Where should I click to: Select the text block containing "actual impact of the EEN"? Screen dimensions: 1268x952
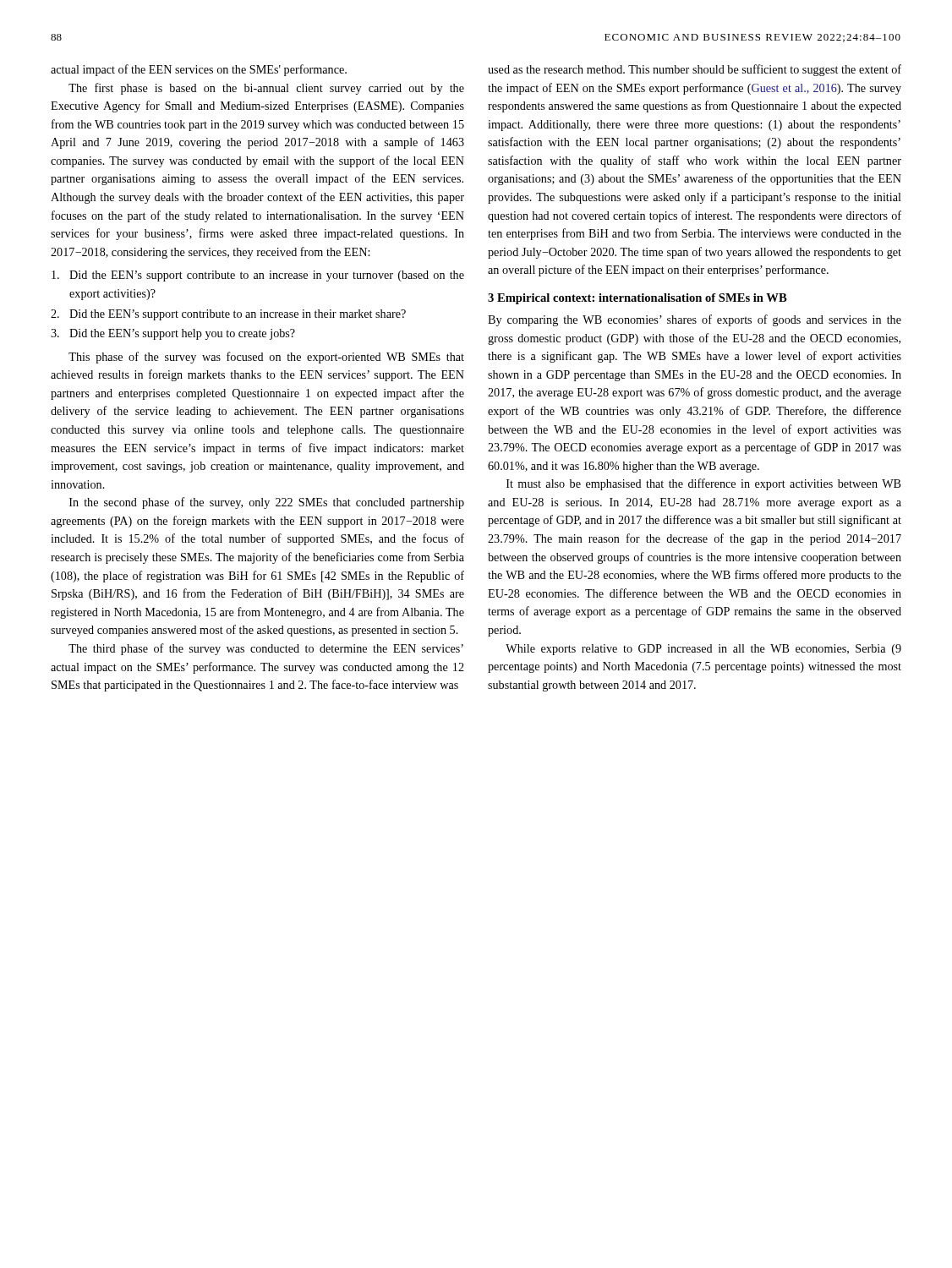(x=257, y=161)
